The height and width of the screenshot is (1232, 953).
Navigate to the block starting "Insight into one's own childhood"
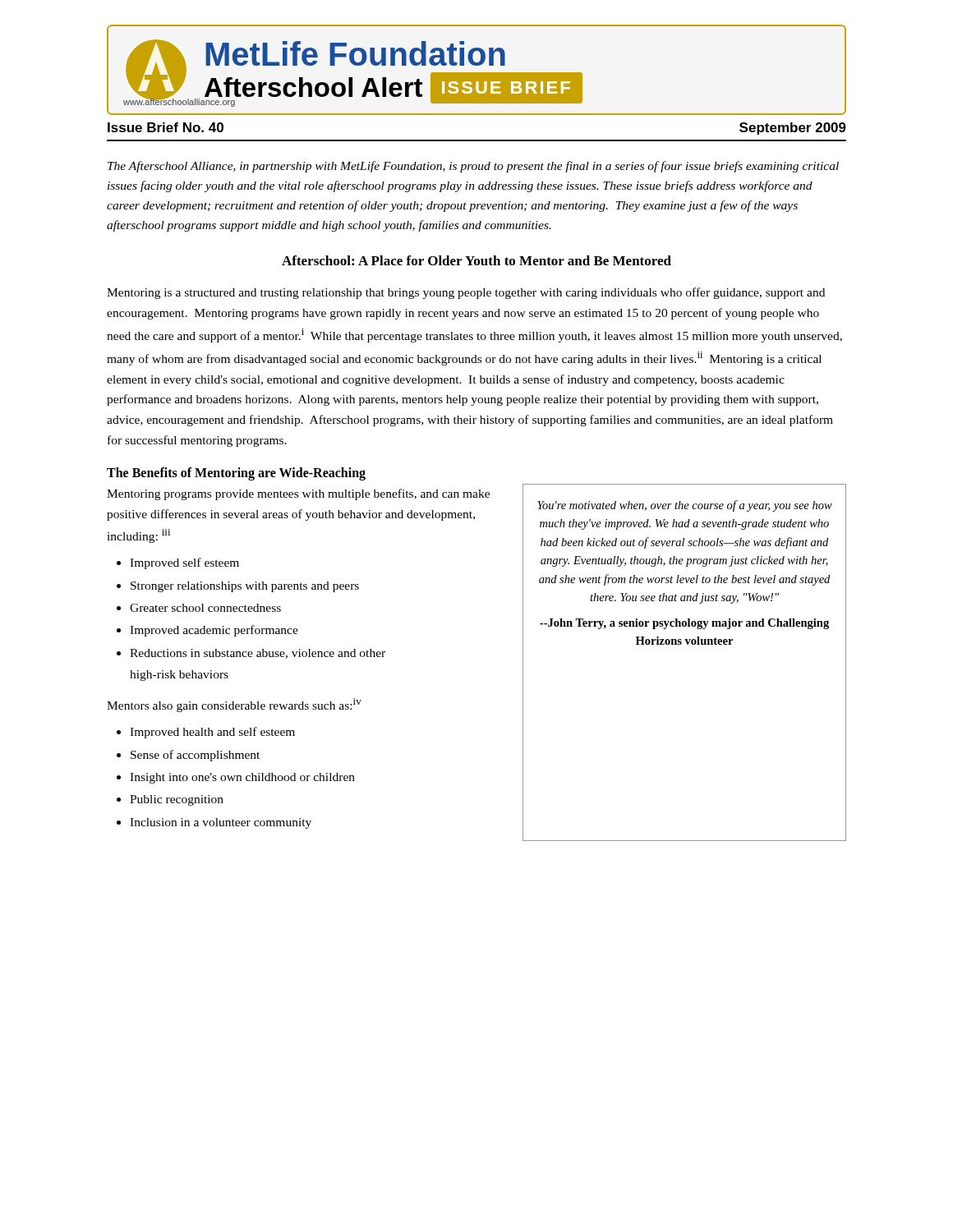(x=242, y=777)
